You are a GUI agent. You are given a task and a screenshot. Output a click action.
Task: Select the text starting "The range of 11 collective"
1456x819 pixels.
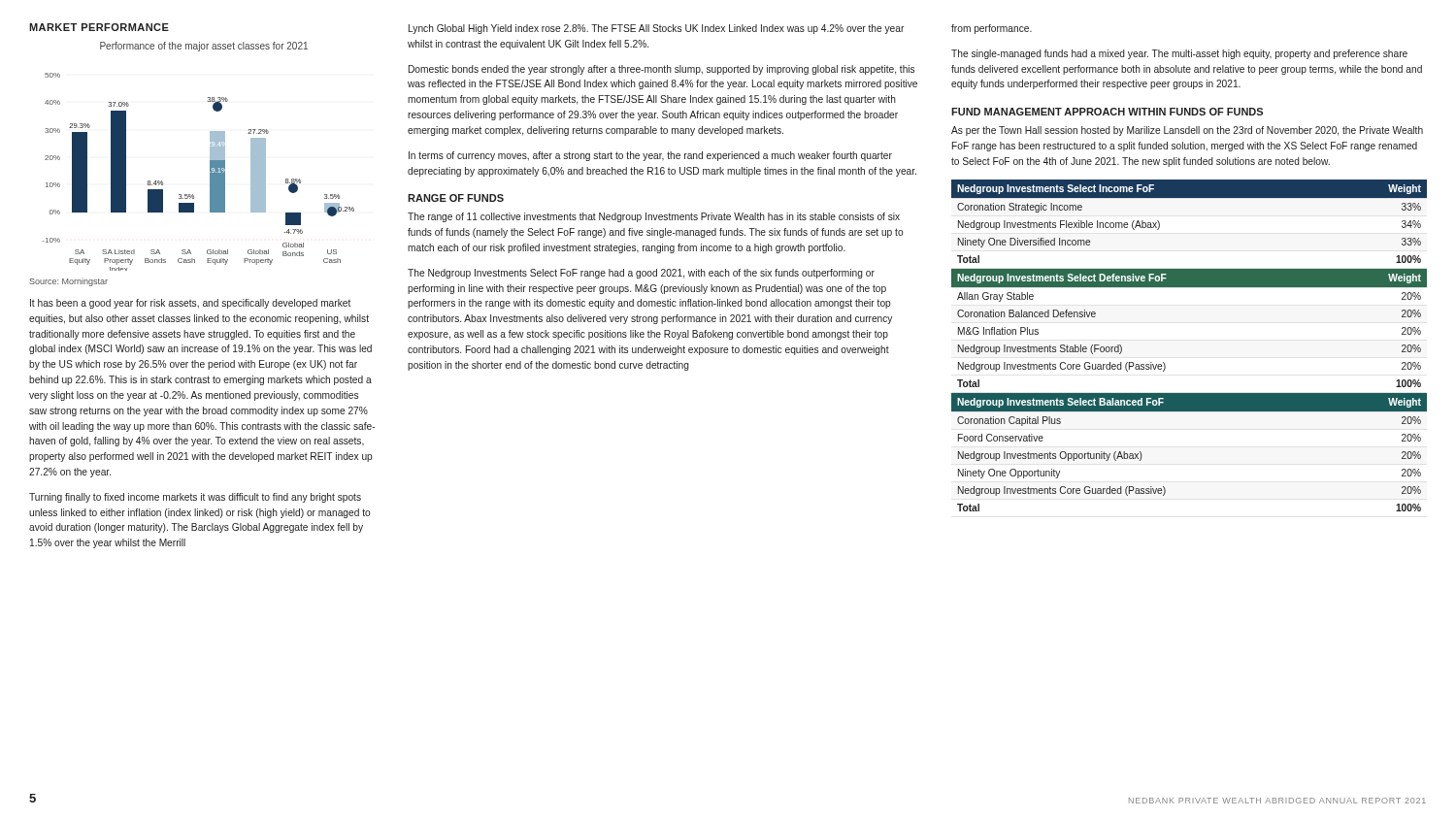point(655,233)
